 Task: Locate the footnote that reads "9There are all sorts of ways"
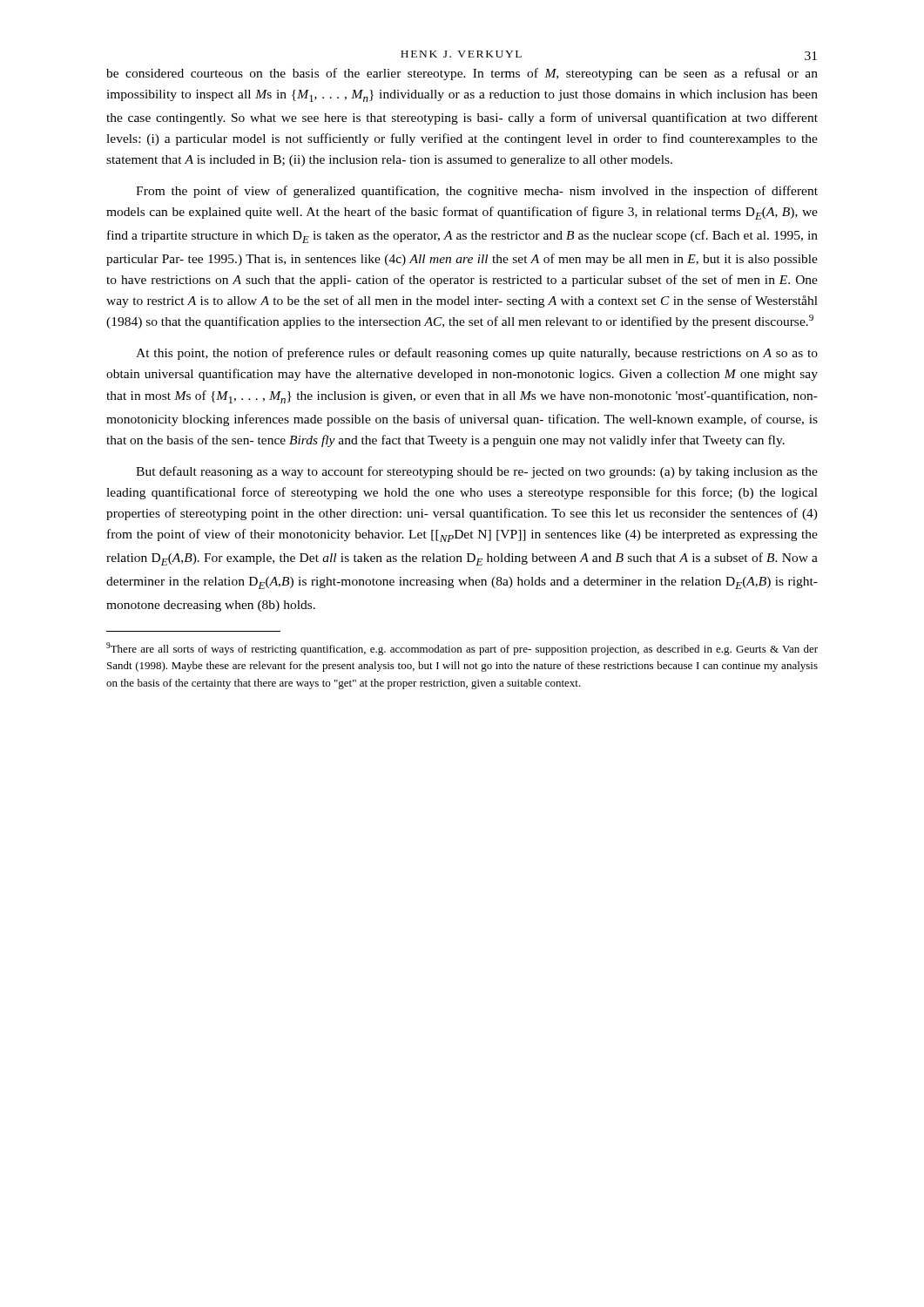pos(462,665)
